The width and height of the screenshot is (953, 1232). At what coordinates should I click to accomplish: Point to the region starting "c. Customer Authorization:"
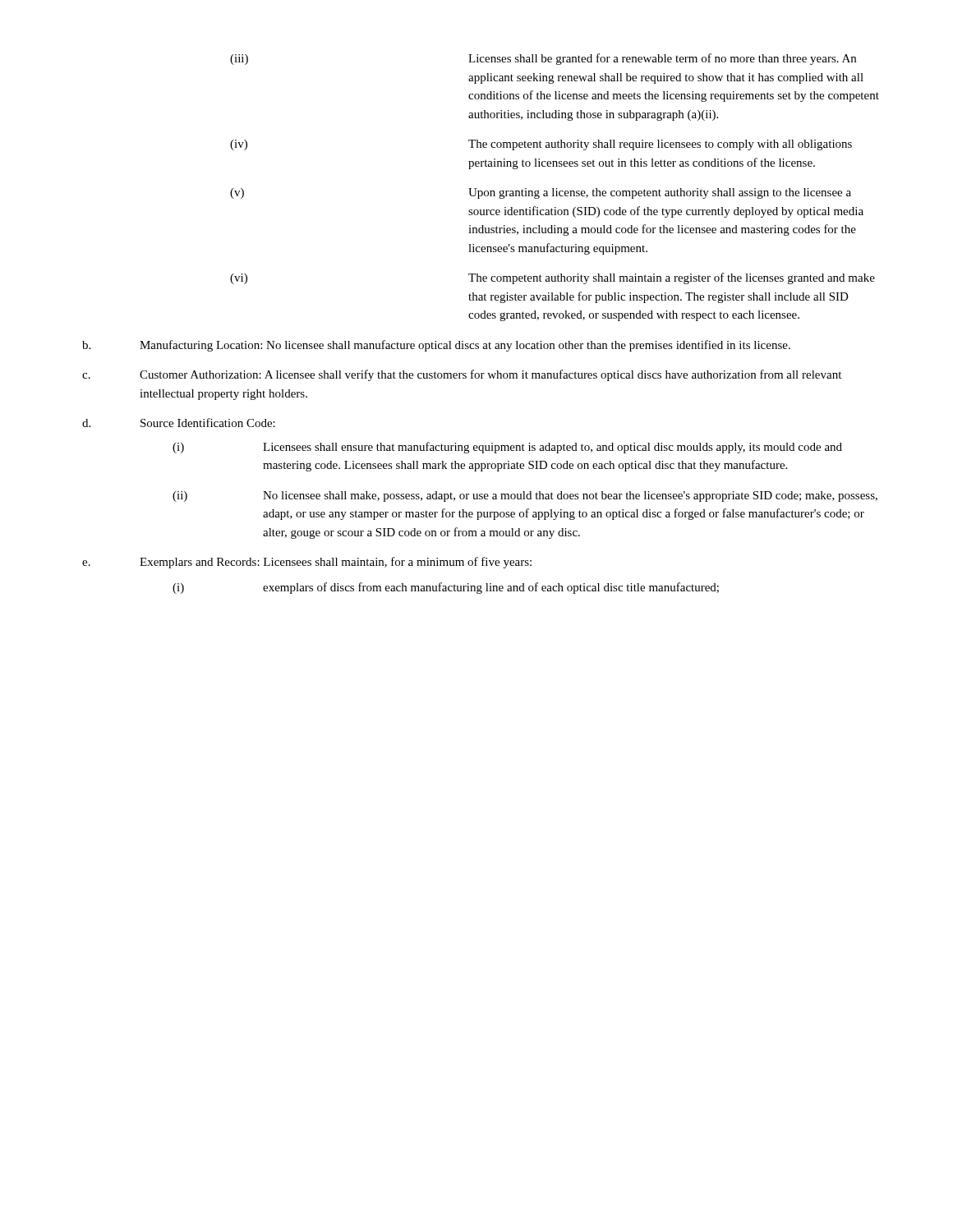[x=481, y=384]
